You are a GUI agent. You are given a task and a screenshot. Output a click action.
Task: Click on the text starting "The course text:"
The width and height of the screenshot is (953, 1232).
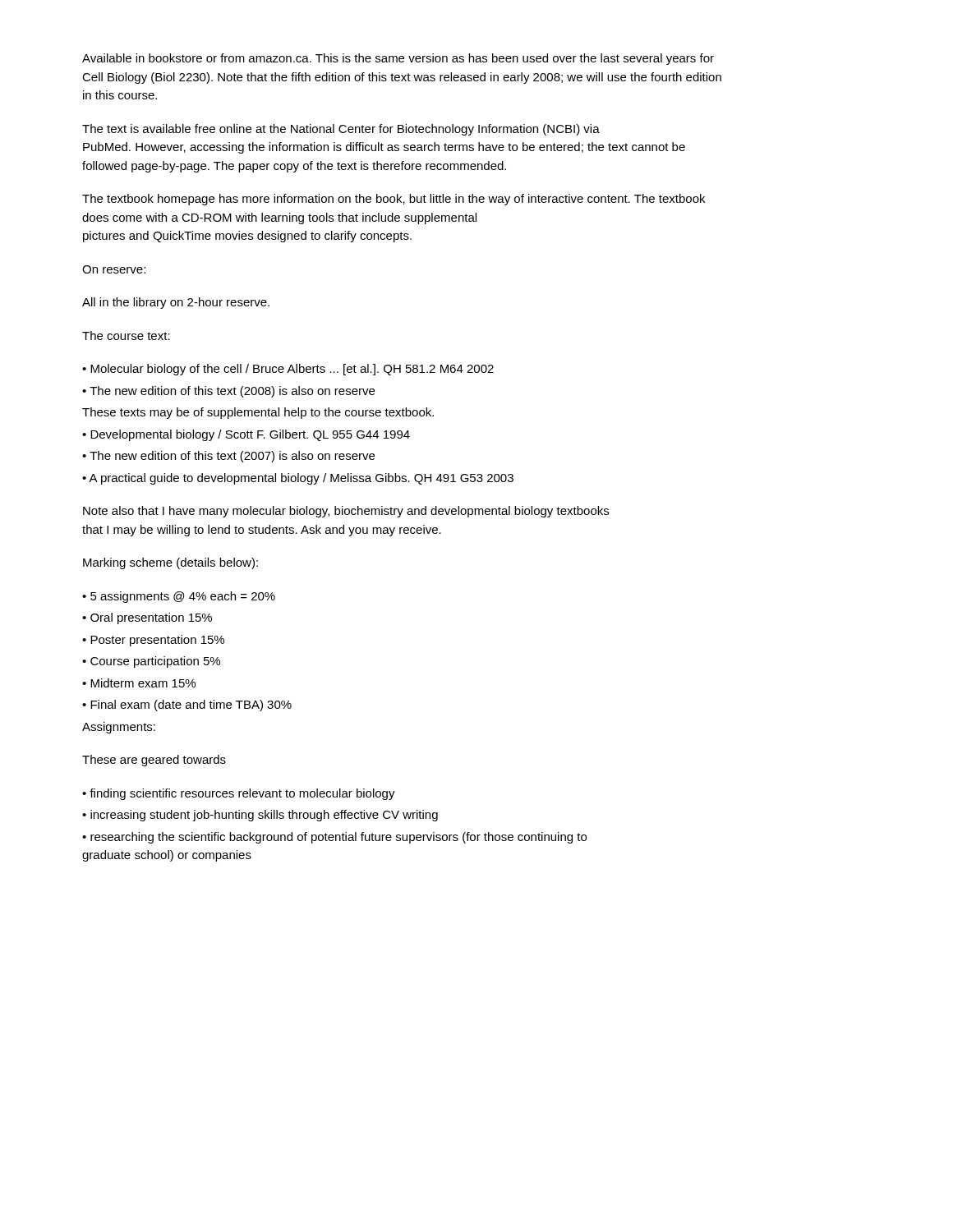[126, 335]
